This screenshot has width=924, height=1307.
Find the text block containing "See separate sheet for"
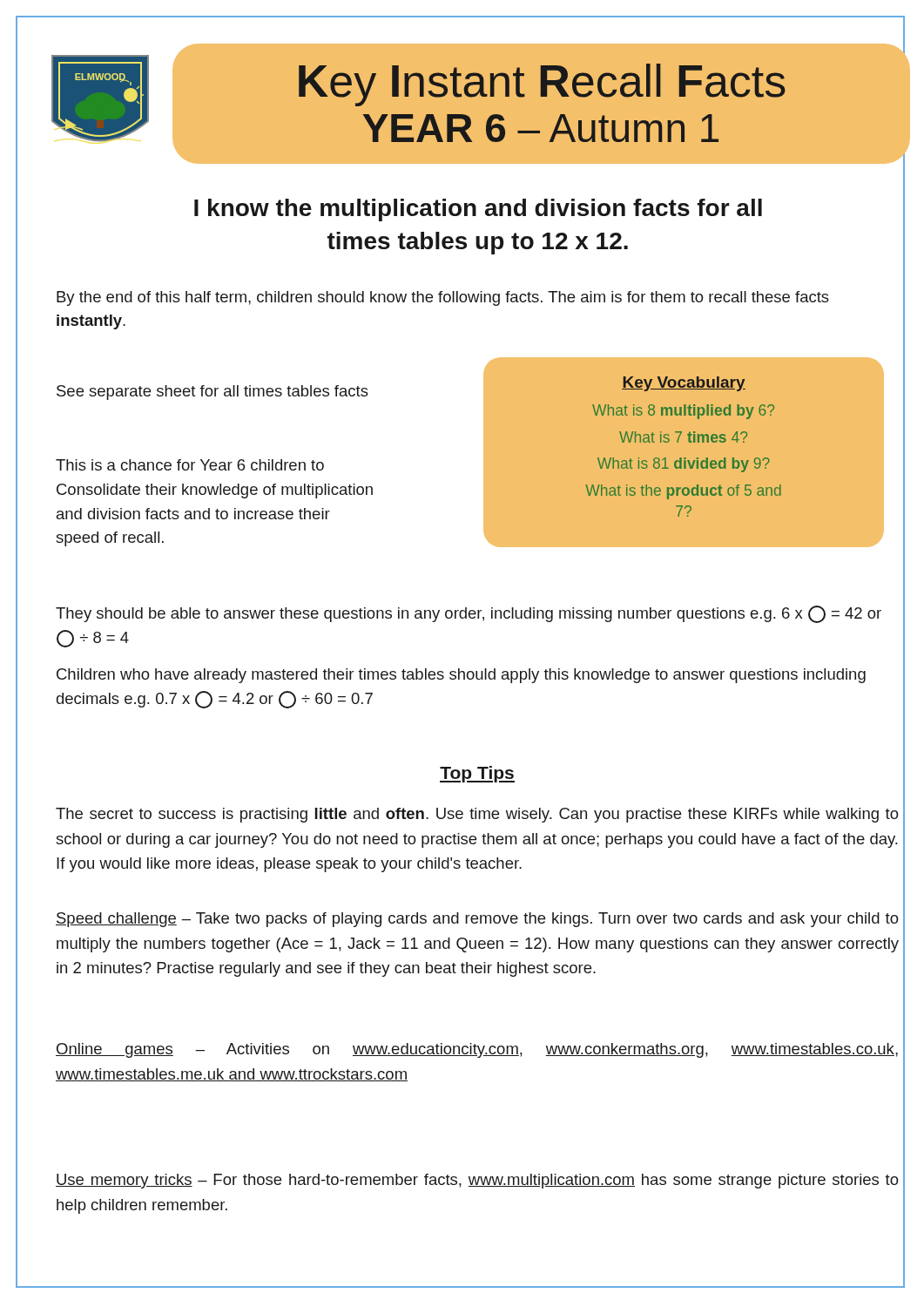click(212, 391)
